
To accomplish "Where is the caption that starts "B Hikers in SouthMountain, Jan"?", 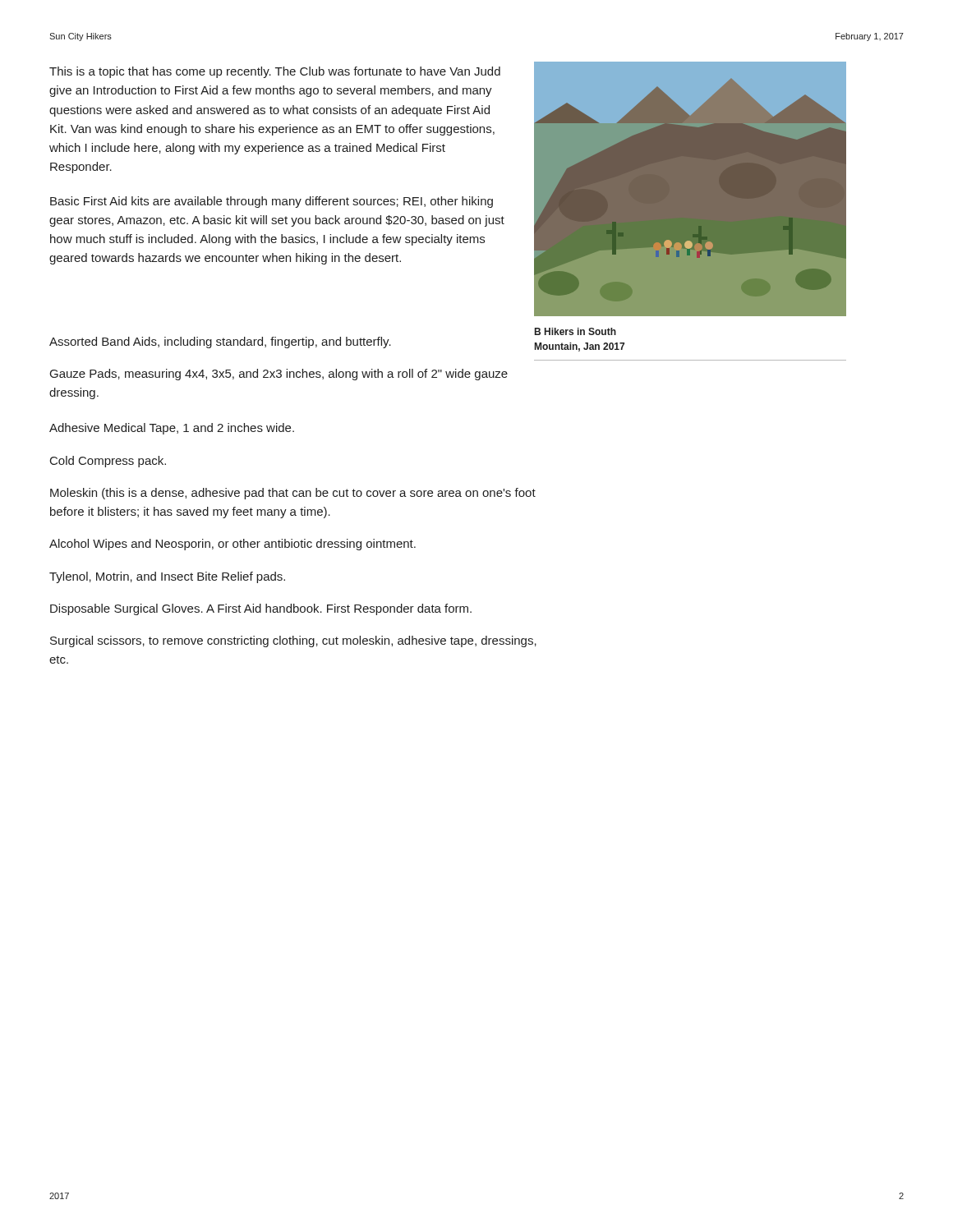I will 579,339.
